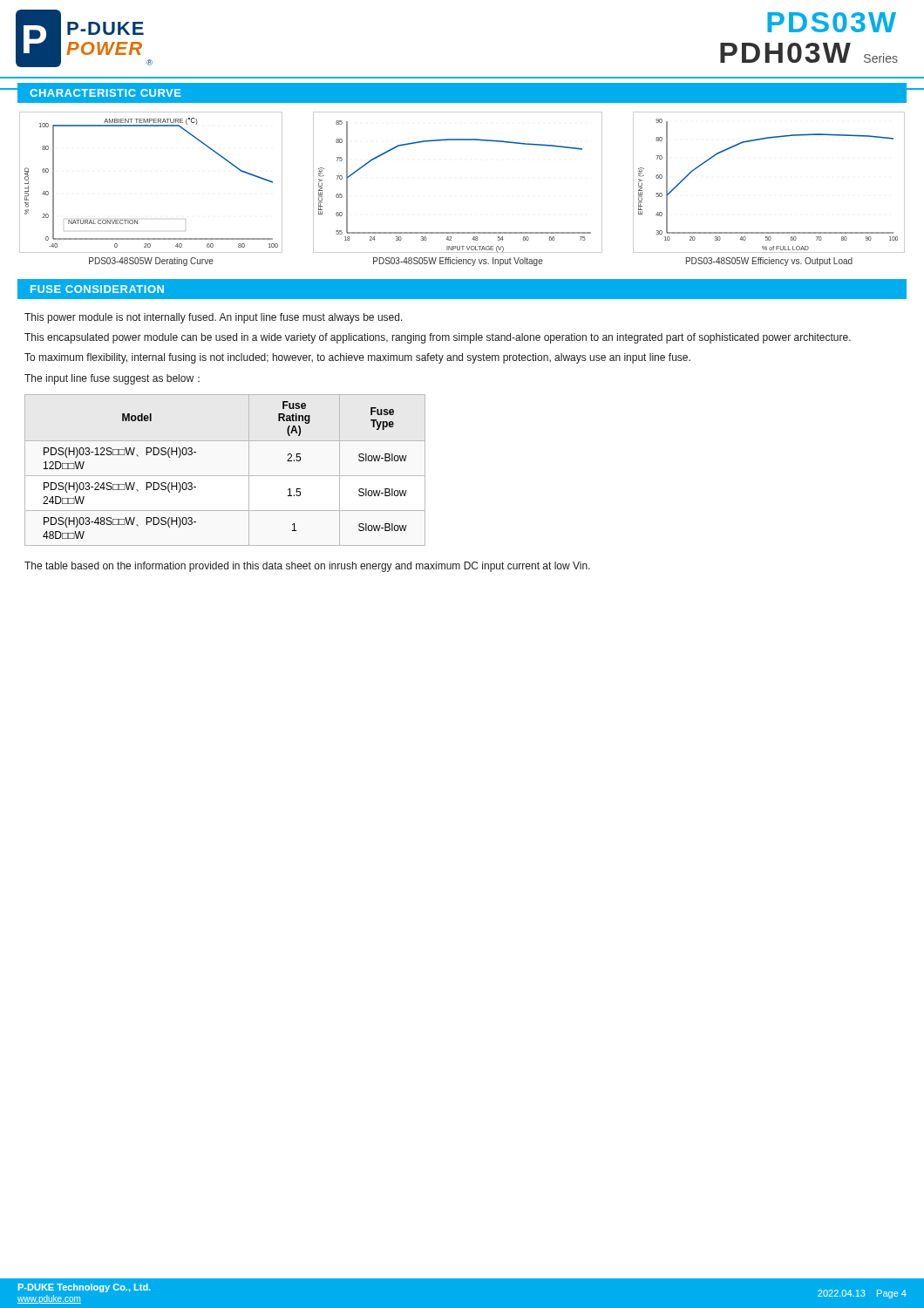
Task: Find the caption that says "PDS03-48S05W Efficiency vs. Input"
Action: pyautogui.click(x=458, y=261)
